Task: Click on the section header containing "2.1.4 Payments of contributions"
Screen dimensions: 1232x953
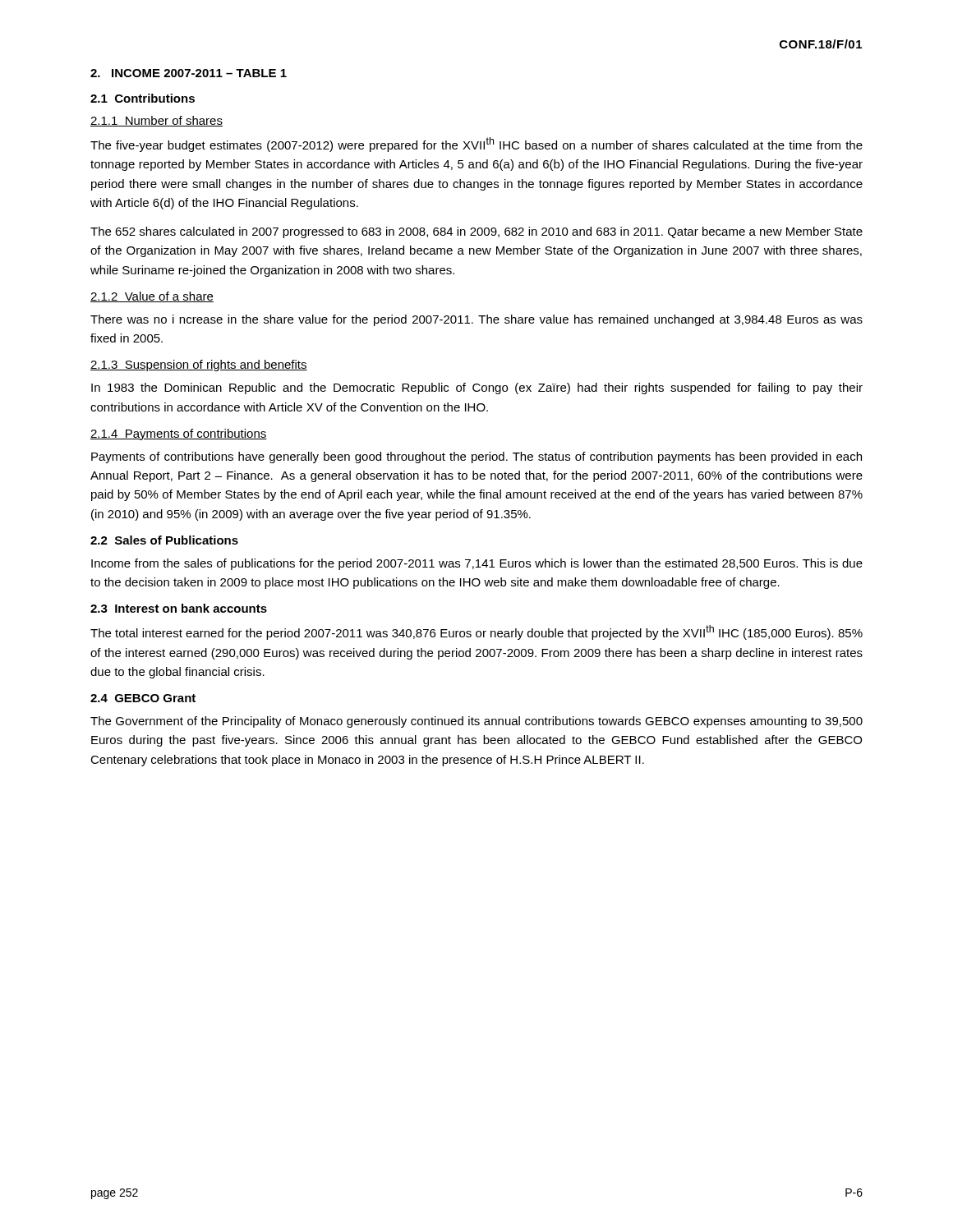Action: click(x=178, y=433)
